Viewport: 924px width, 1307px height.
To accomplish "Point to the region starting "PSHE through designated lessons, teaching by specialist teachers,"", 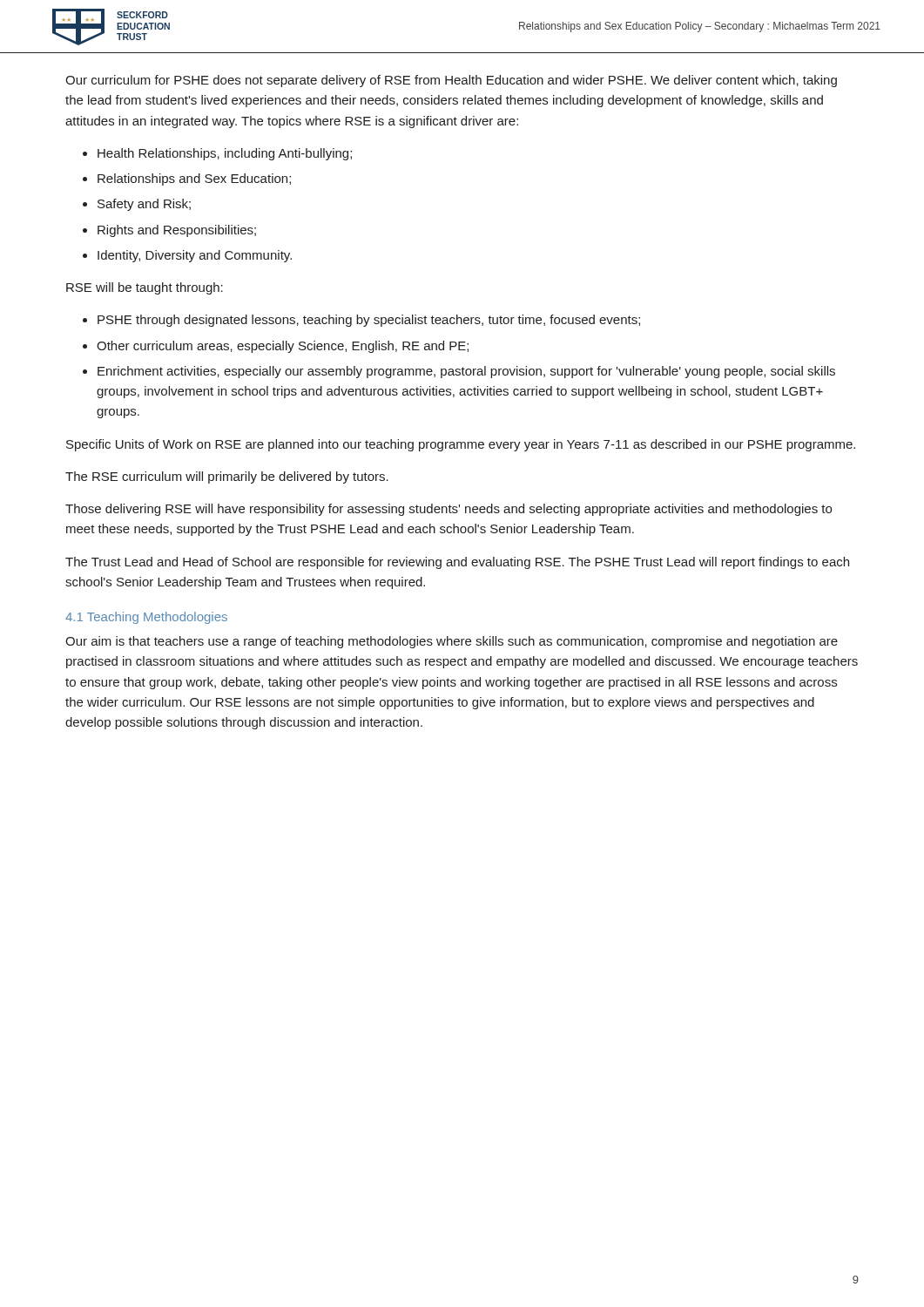I will pos(369,320).
